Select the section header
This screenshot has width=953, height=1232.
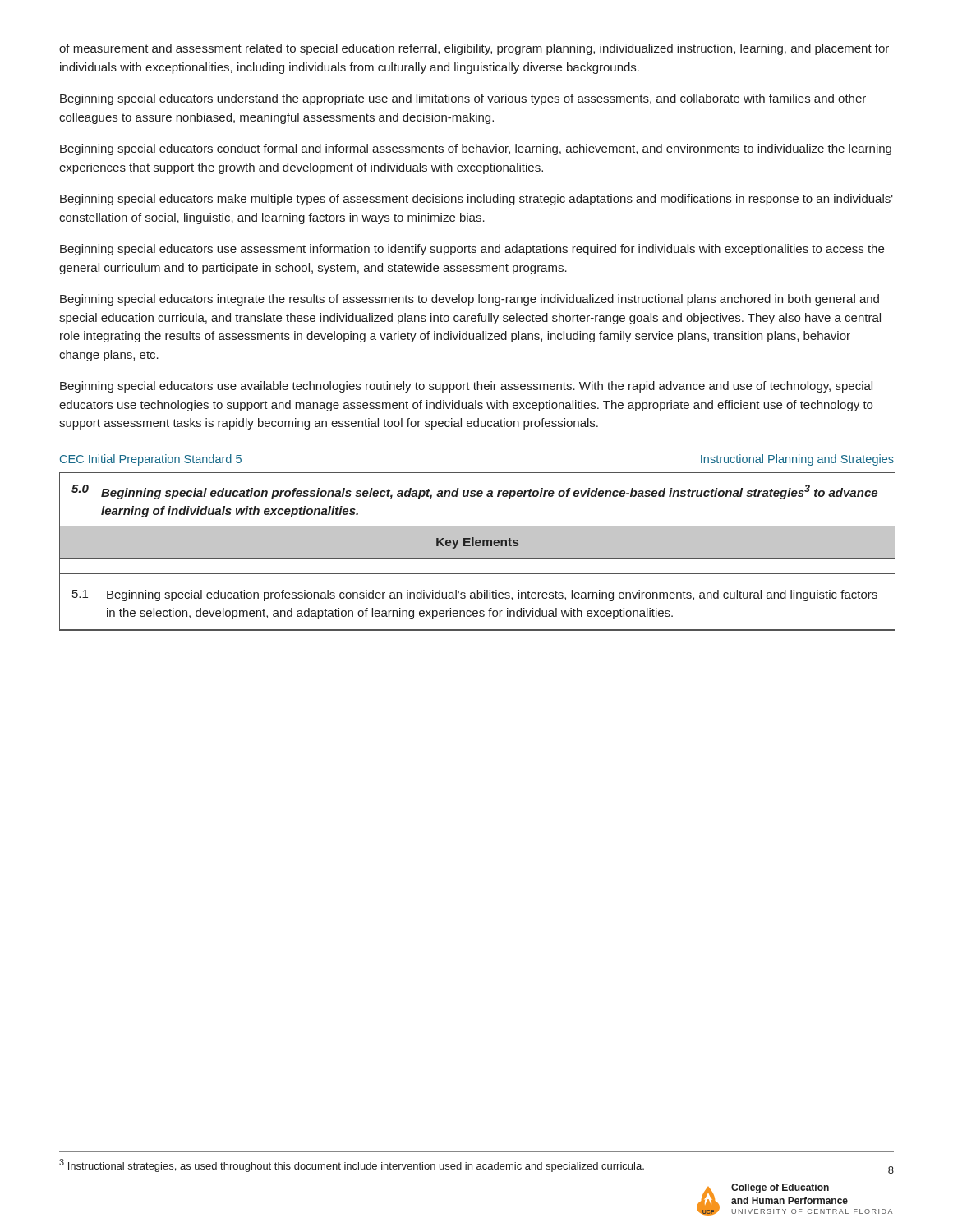(x=476, y=458)
